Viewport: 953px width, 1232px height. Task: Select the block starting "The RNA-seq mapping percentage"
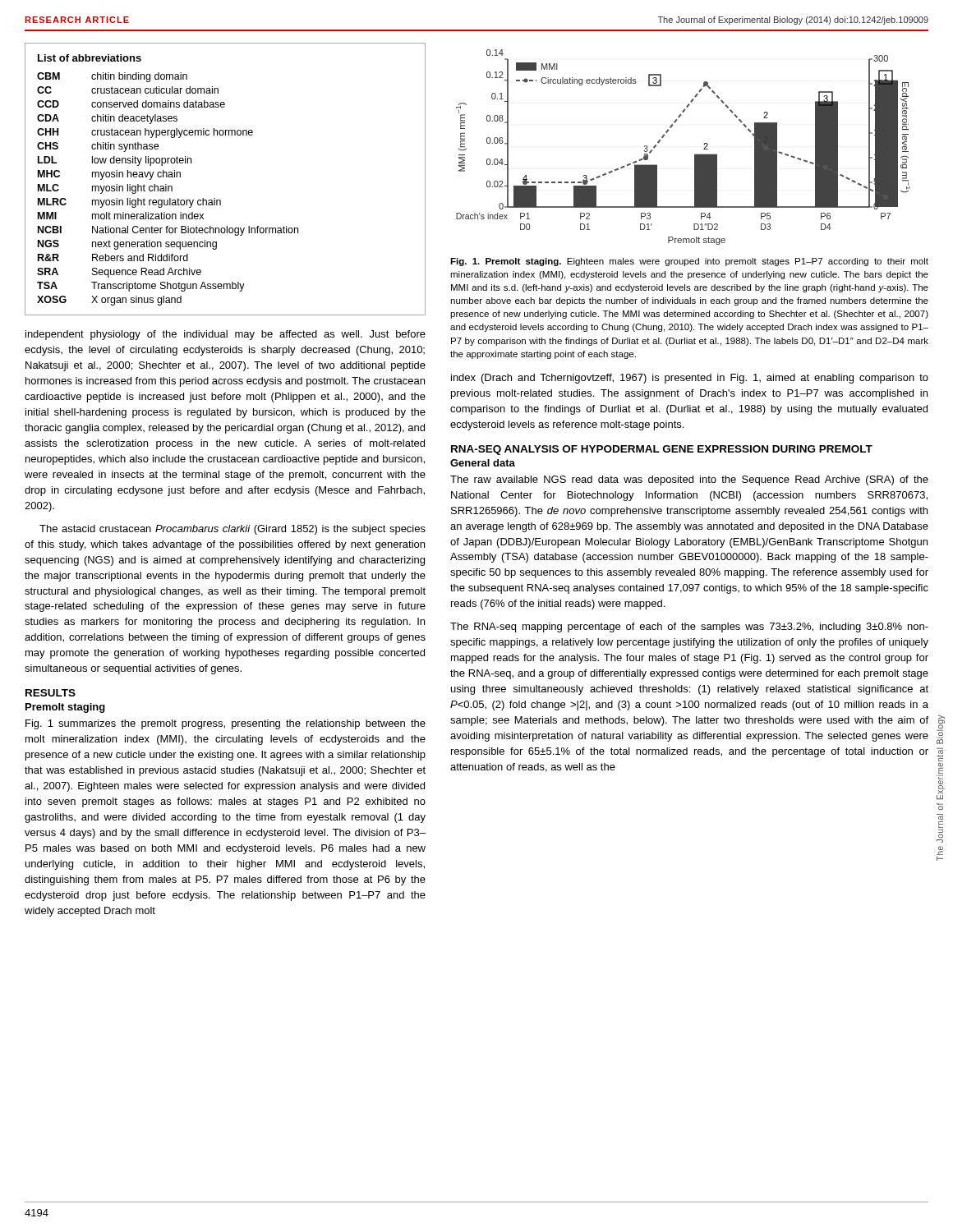[x=689, y=697]
